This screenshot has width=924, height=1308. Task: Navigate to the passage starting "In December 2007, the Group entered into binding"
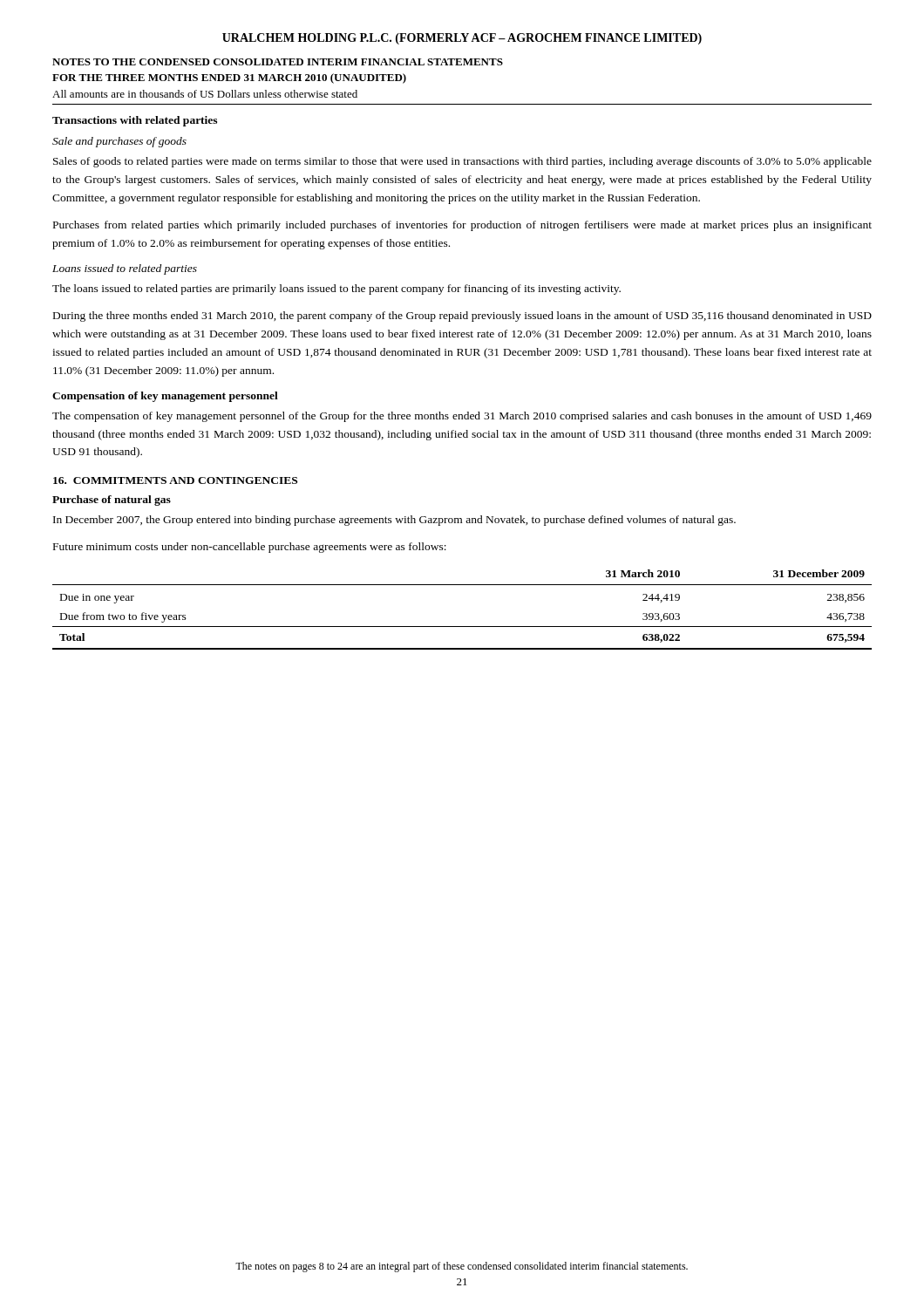tap(394, 520)
